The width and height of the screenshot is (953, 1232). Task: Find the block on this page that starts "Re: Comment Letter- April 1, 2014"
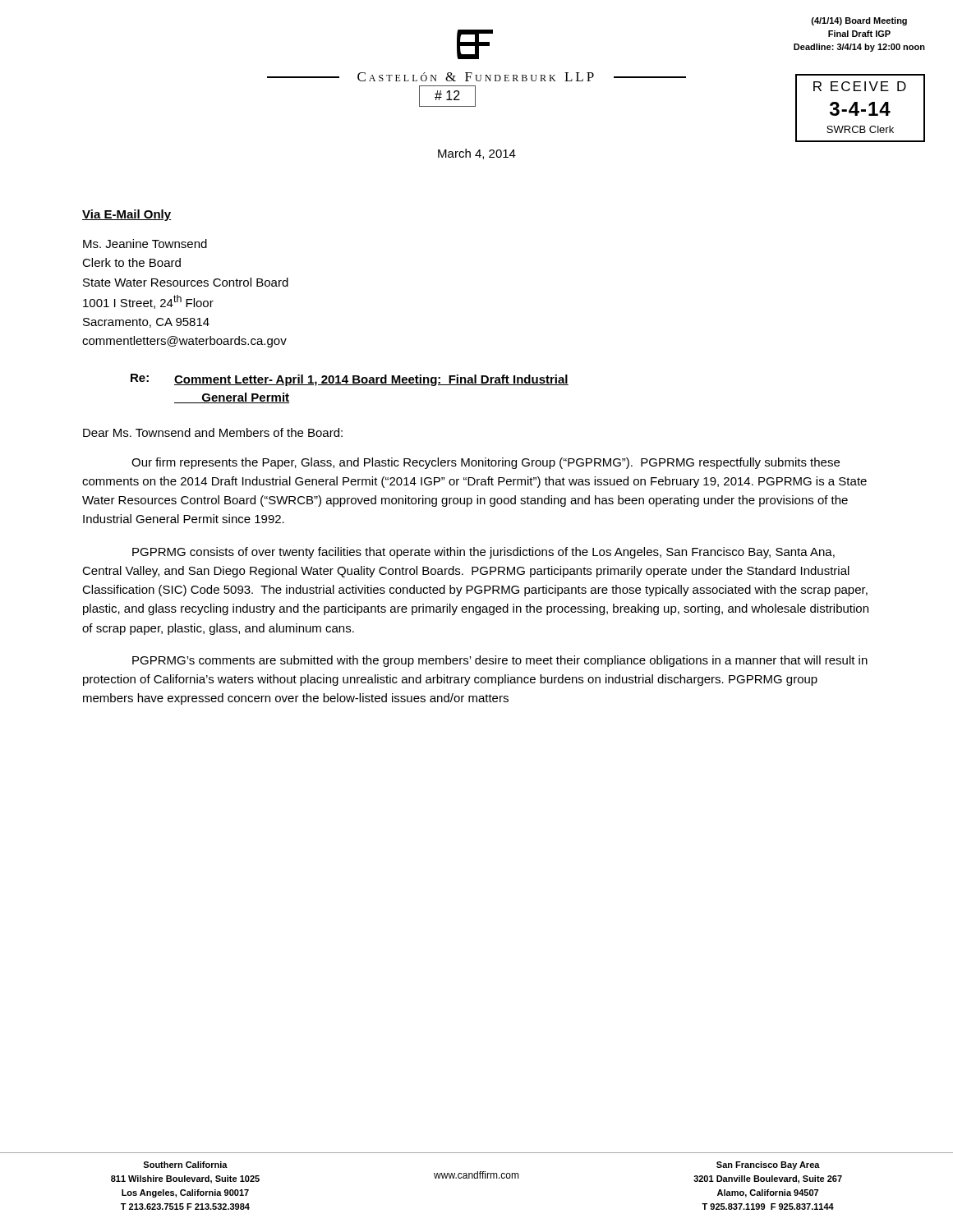tap(349, 388)
